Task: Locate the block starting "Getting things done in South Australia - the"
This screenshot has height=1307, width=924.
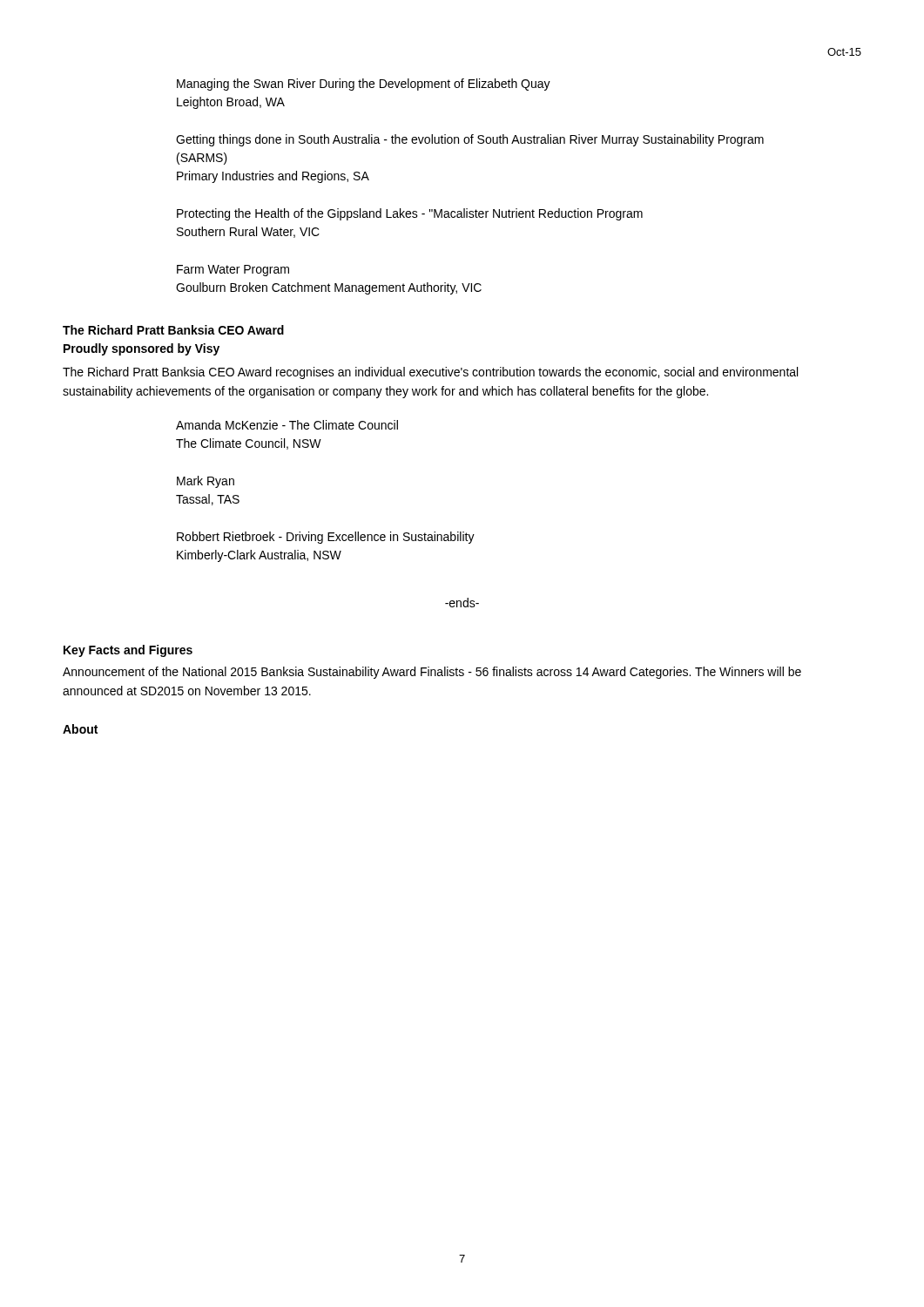Action: tap(470, 140)
